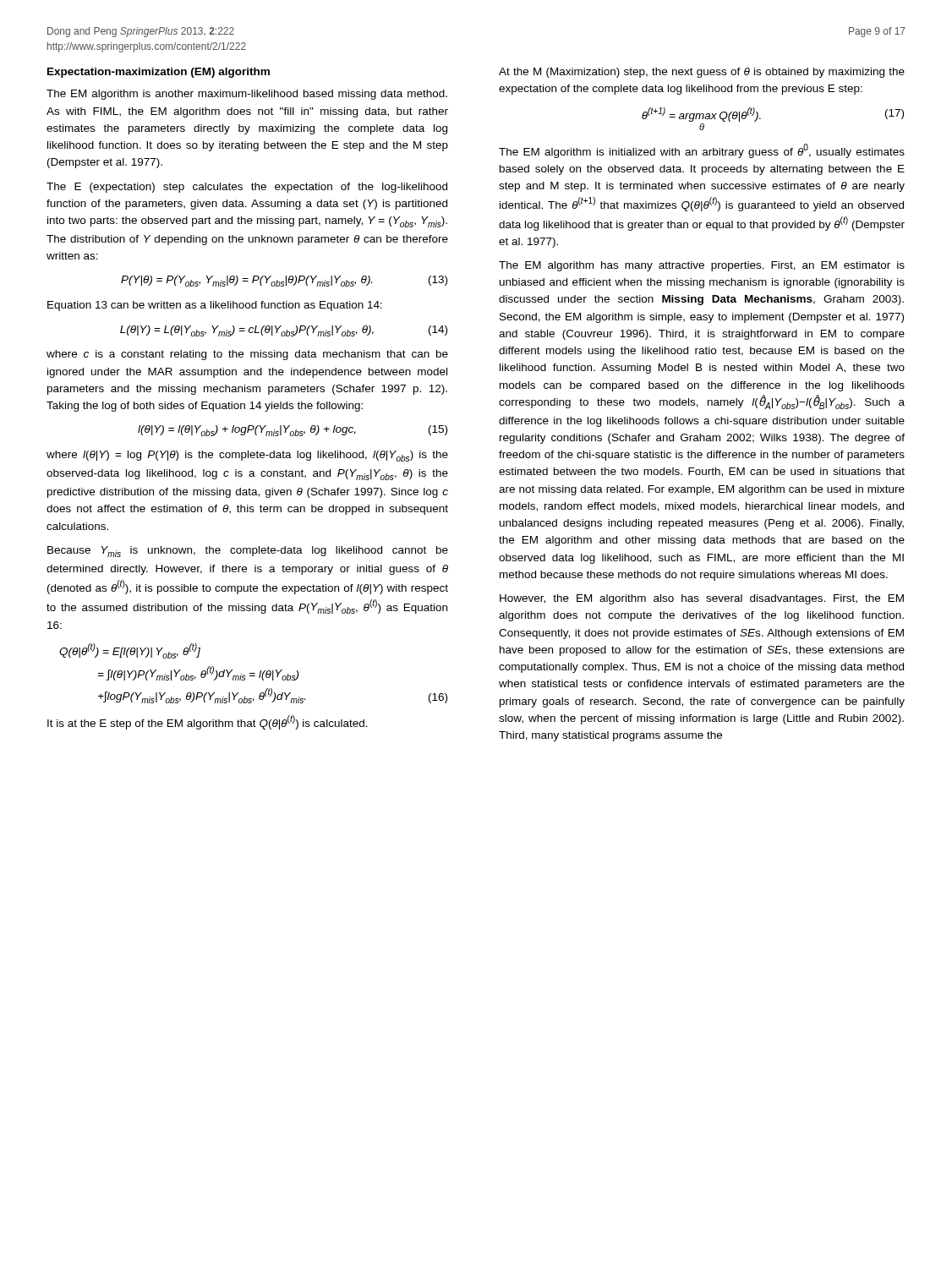Select the formula that says "P(Y|θ) = P(Yobs,"
The image size is (952, 1268).
[247, 281]
